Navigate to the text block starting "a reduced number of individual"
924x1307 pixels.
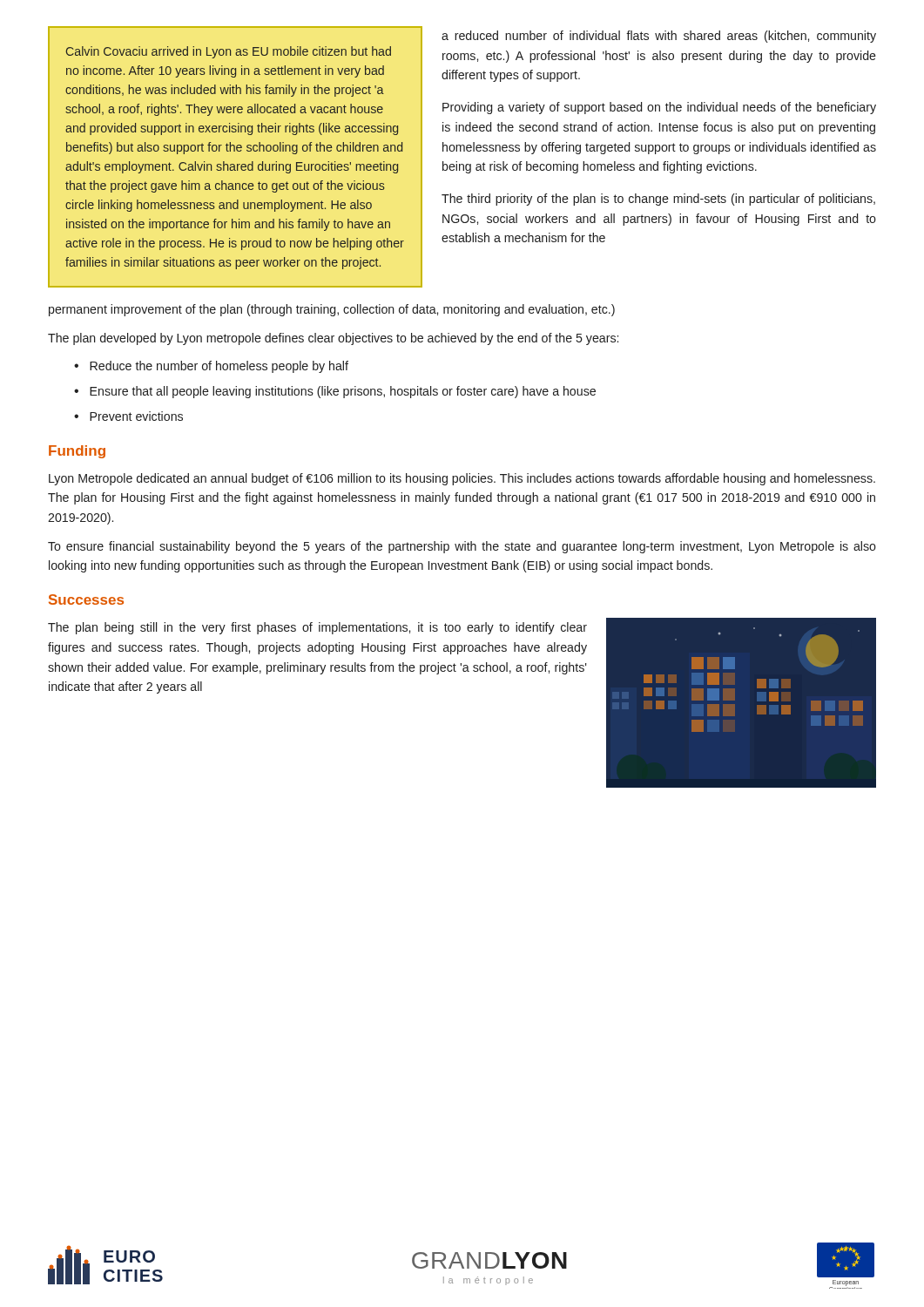[x=659, y=137]
